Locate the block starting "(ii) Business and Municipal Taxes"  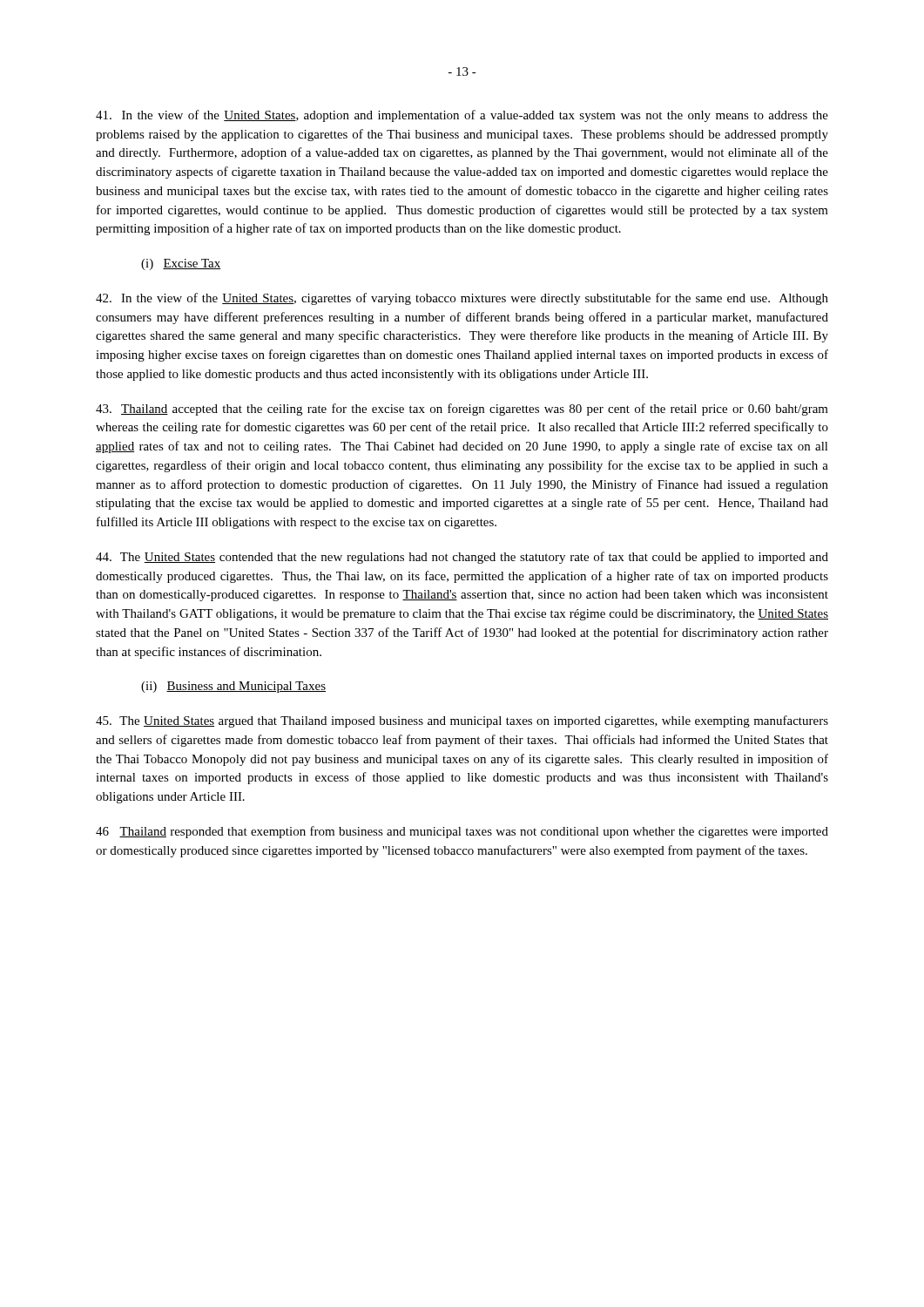tap(233, 686)
